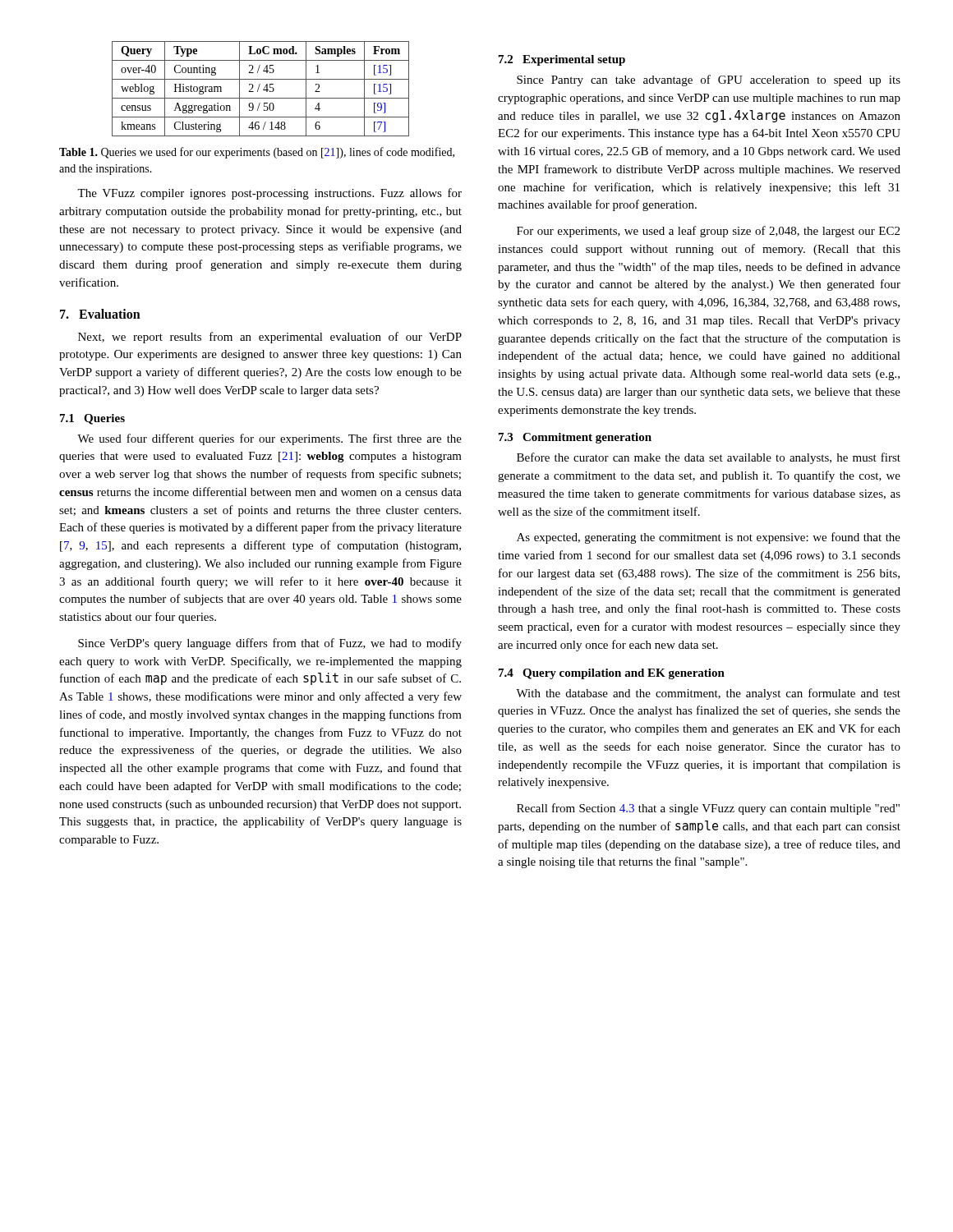Image resolution: width=953 pixels, height=1232 pixels.
Task: Point to the block starting "Since VerDP's query language"
Action: [260, 742]
